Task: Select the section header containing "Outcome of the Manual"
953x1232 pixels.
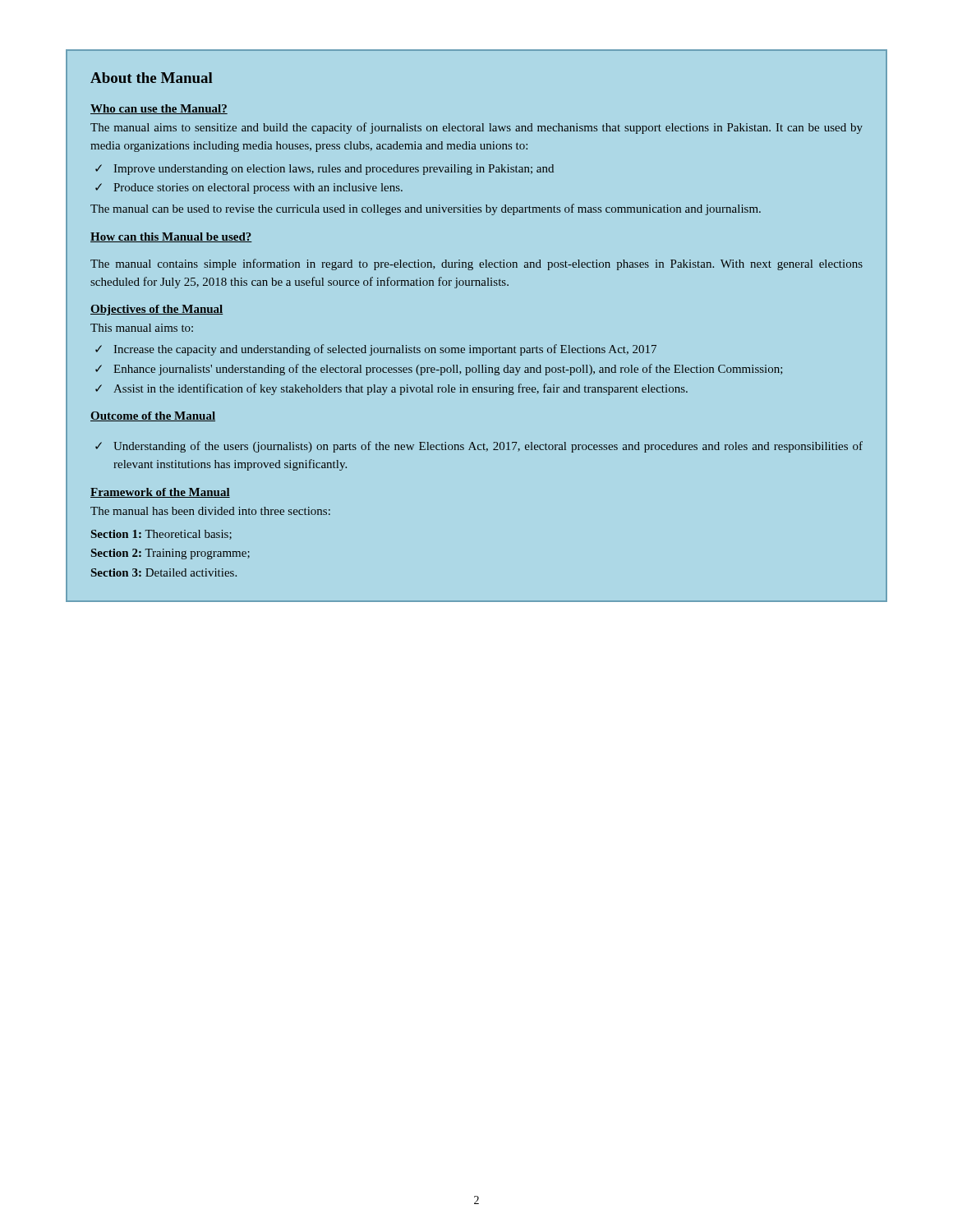Action: pos(153,416)
